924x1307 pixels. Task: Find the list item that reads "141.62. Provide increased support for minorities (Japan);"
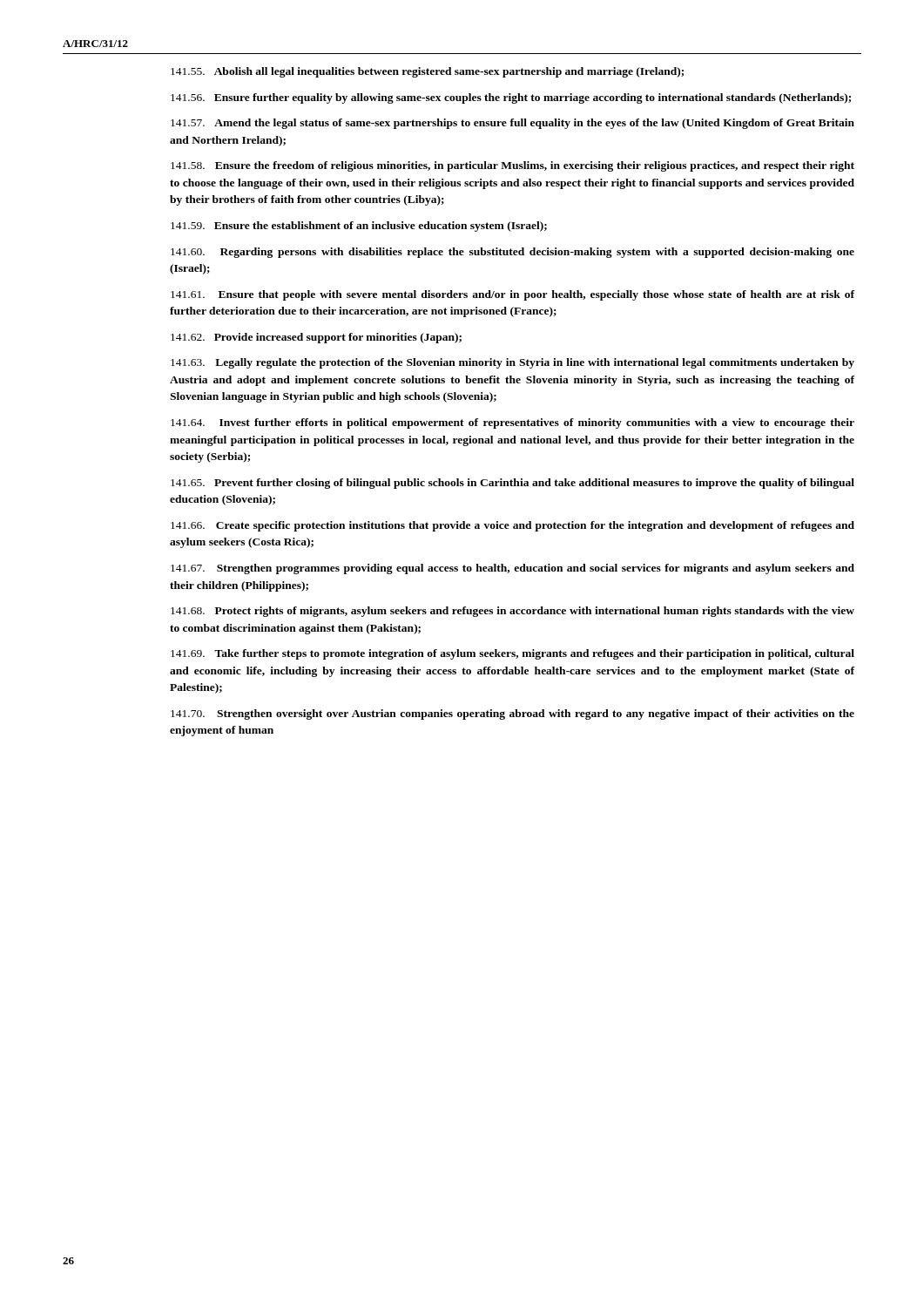[316, 337]
